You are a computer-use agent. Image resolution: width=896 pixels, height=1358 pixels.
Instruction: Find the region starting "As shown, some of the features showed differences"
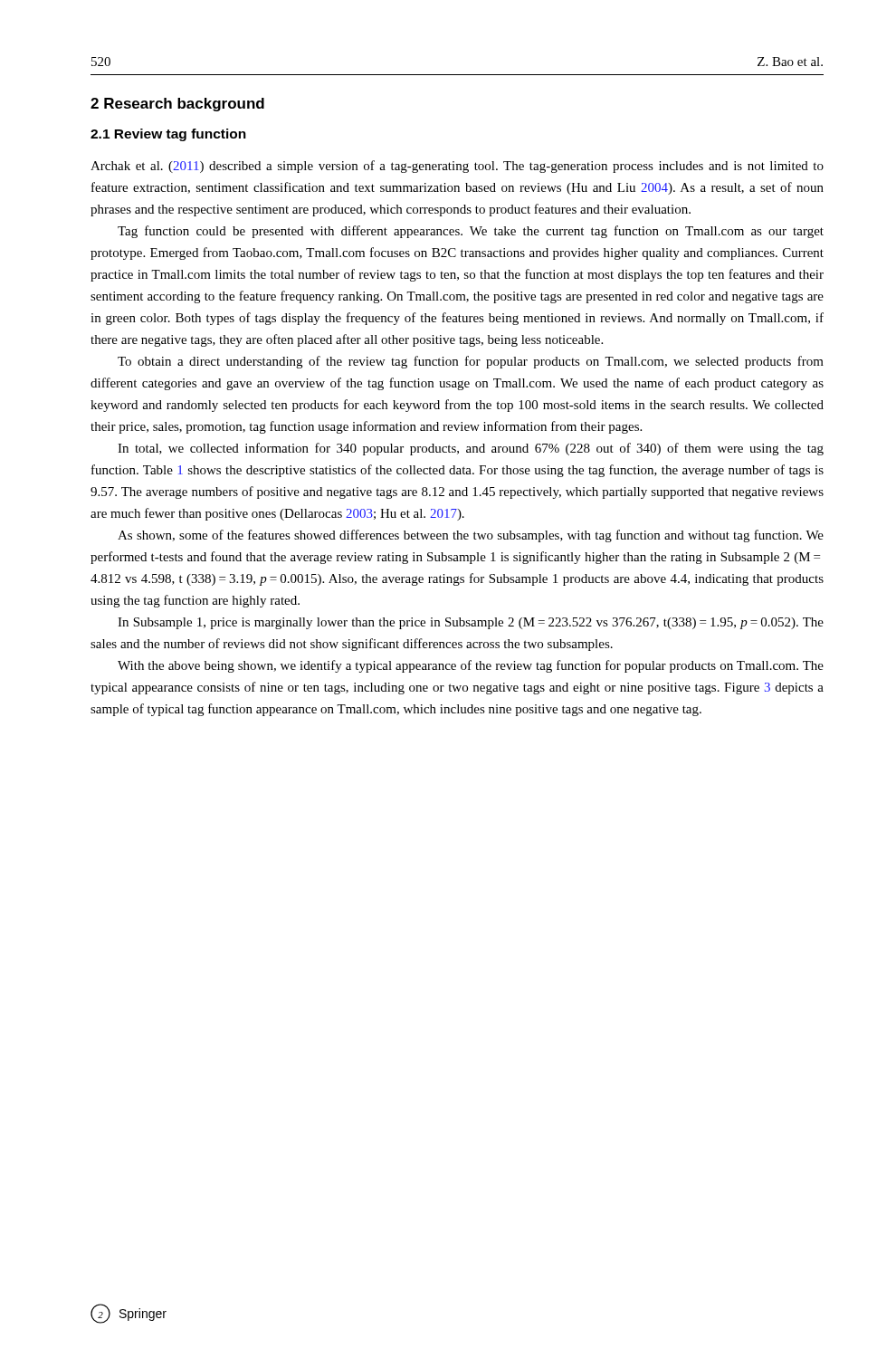[x=457, y=568]
